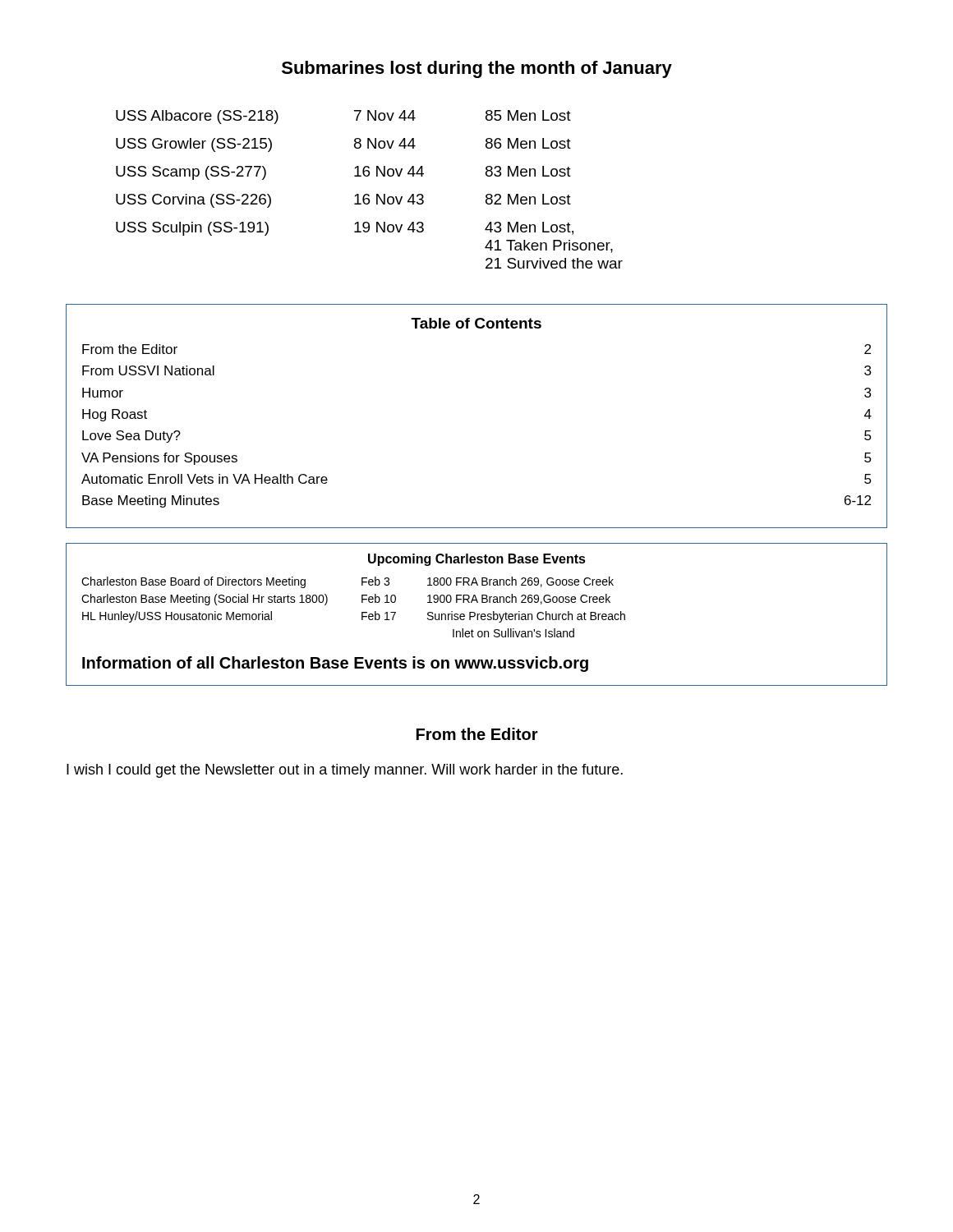Locate the list item that says "VA Pensions for Spouses5"

(x=156, y=459)
